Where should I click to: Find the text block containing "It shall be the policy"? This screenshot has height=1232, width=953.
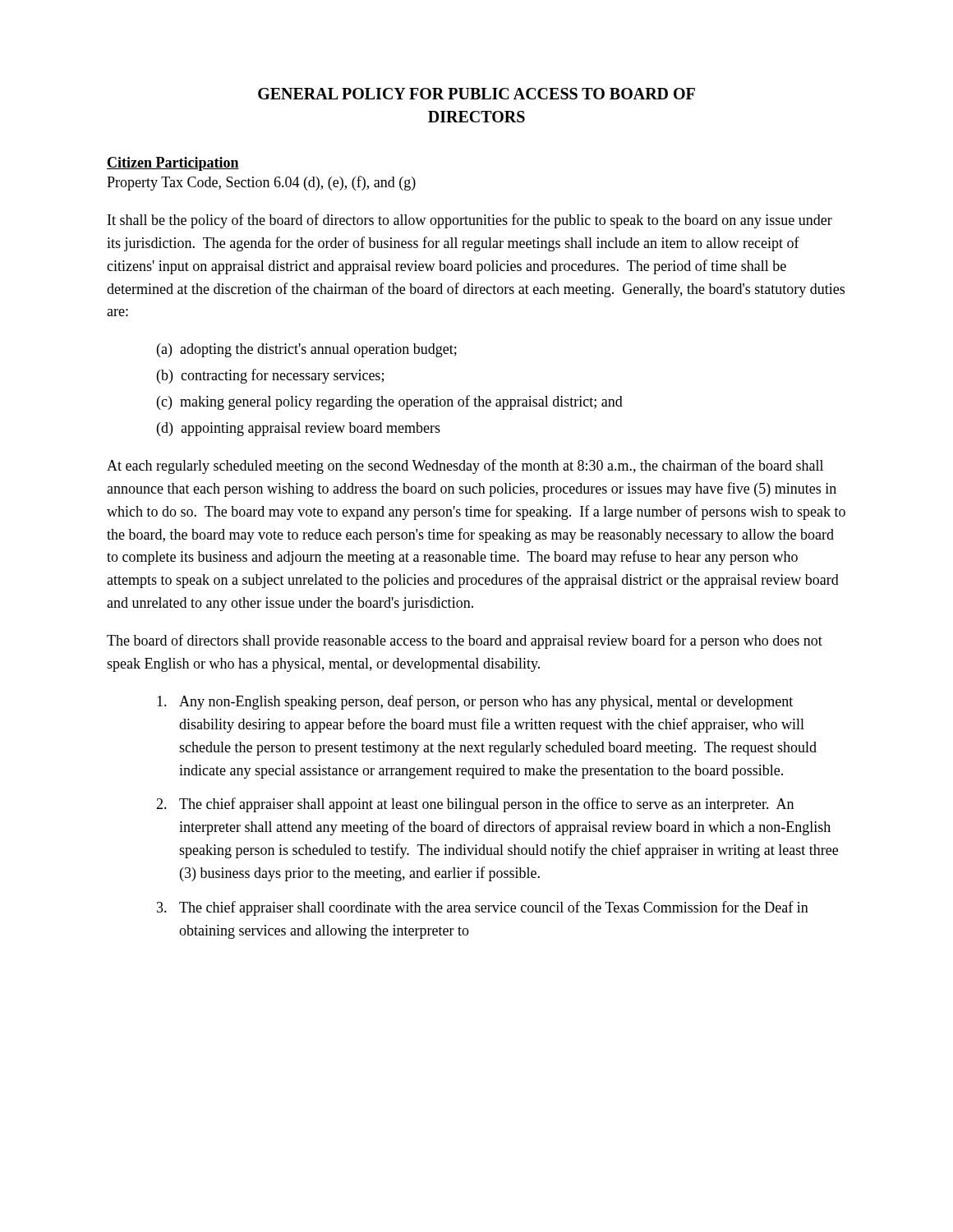(x=476, y=266)
